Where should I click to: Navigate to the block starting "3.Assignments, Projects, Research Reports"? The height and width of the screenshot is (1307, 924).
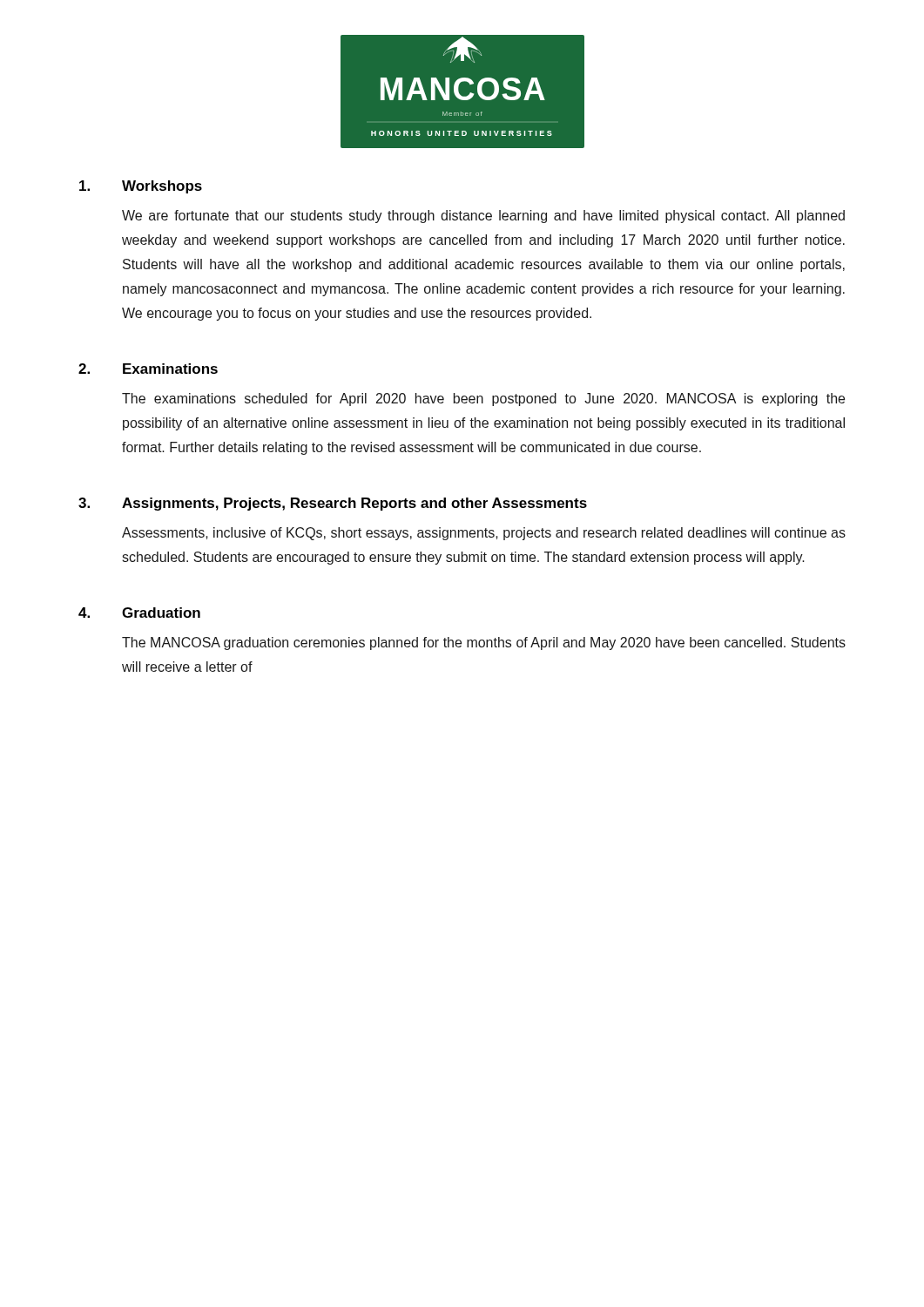pos(333,504)
